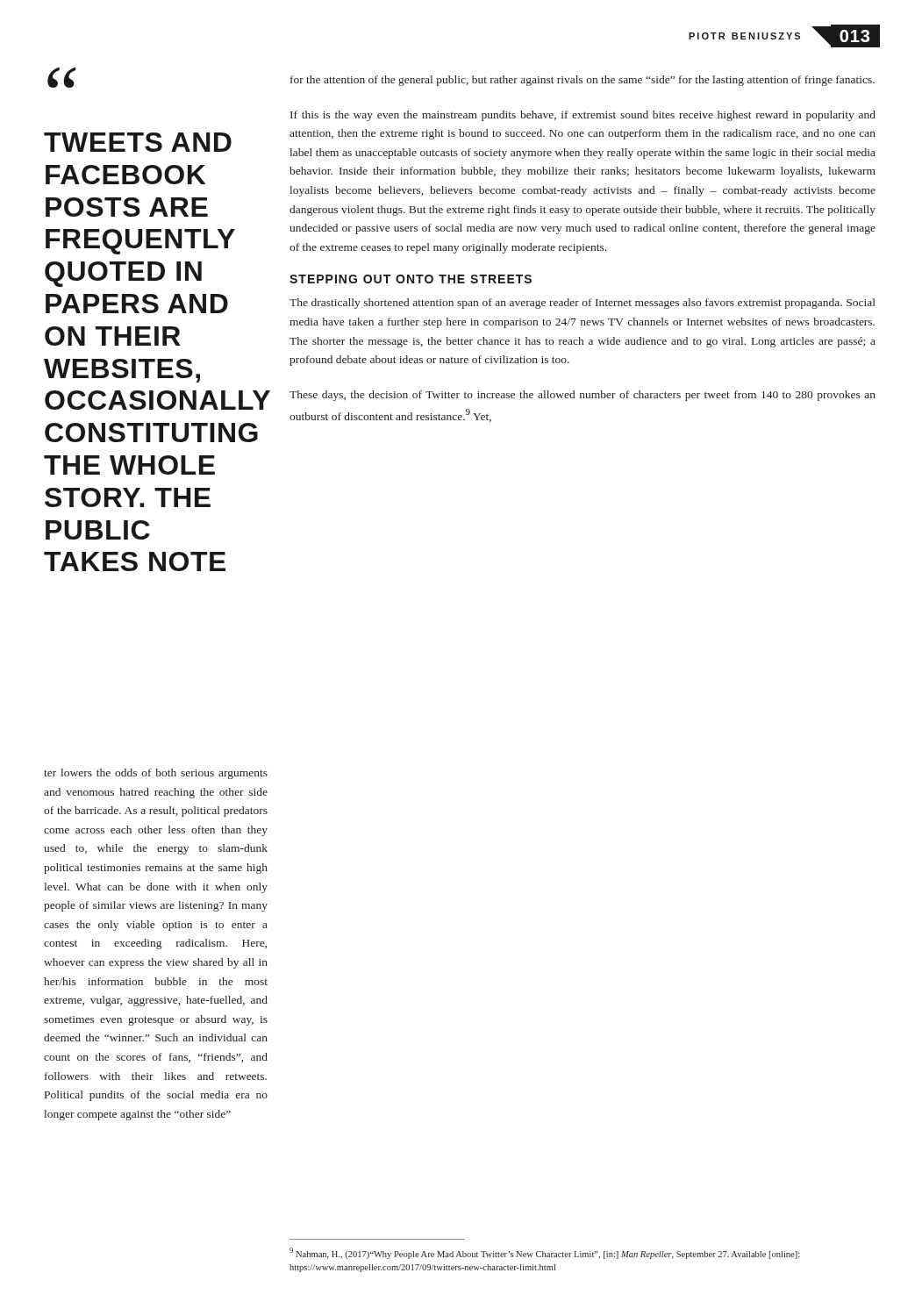Screen dimensions: 1316x922
Task: Where is the passage that starts "for the attention"?
Action: (582, 79)
